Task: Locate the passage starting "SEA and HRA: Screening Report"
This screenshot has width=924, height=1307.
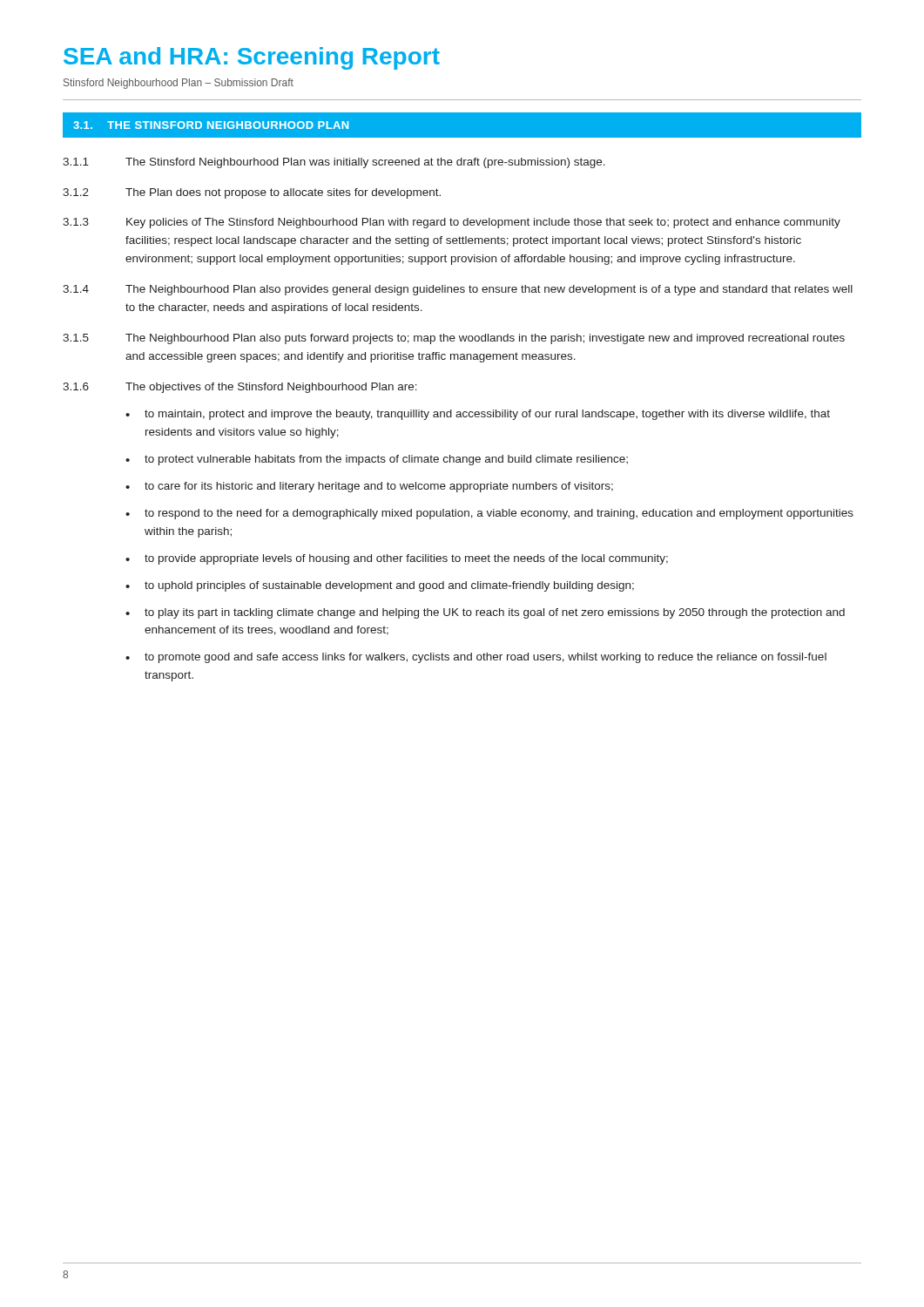Action: (x=252, y=58)
